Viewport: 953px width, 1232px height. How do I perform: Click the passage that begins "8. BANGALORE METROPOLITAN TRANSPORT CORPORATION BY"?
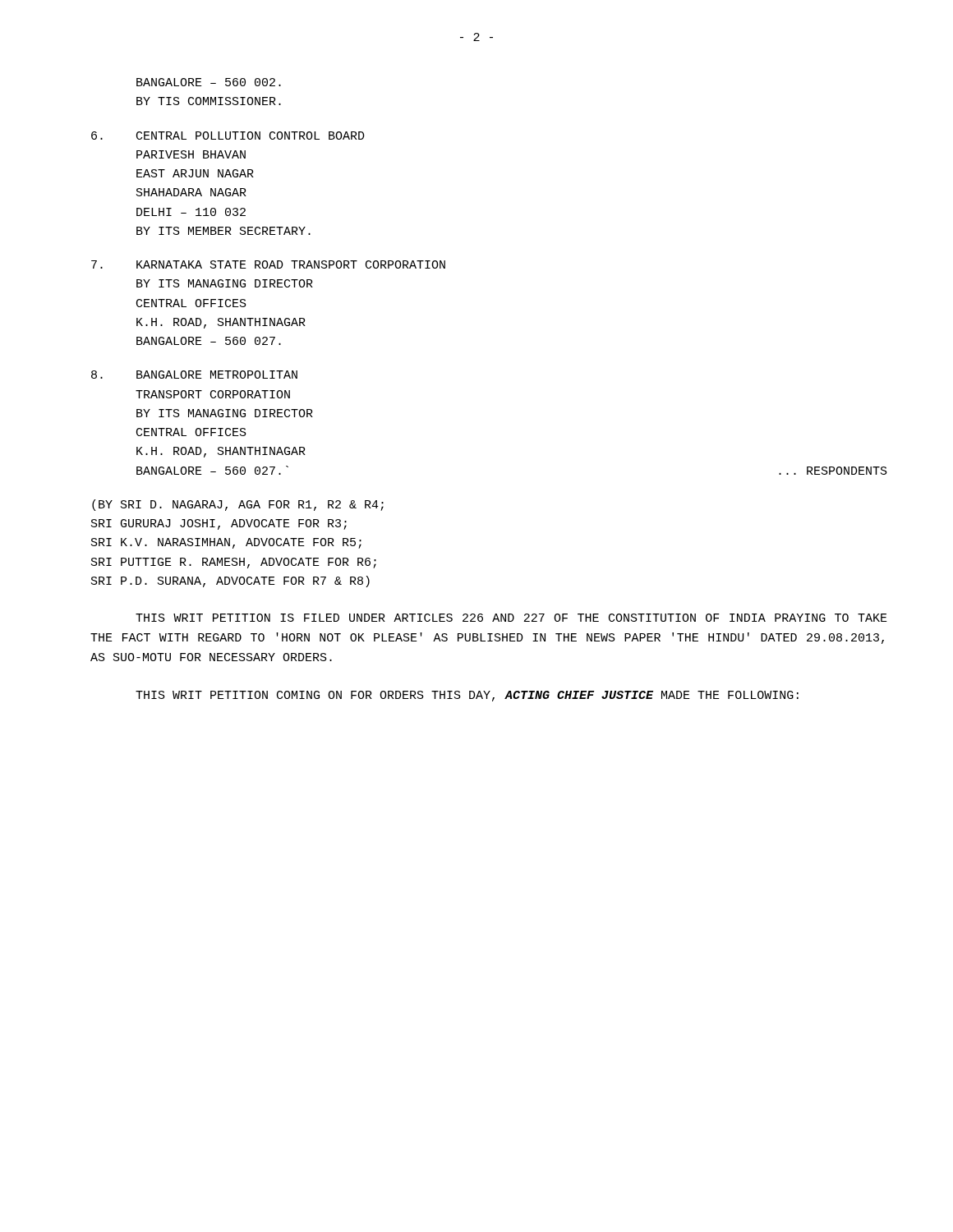click(194, 375)
